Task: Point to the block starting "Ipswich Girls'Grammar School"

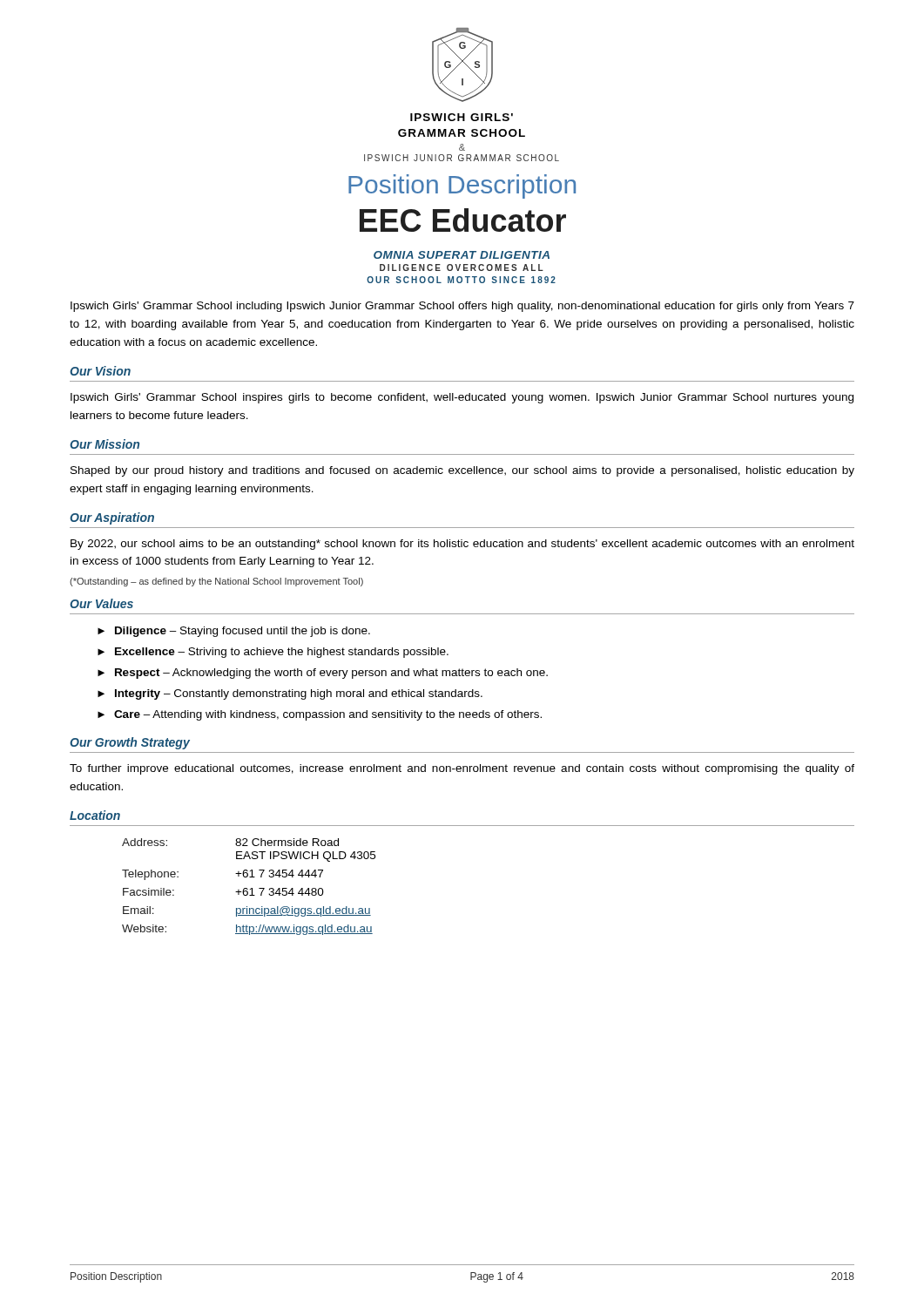Action: [462, 125]
